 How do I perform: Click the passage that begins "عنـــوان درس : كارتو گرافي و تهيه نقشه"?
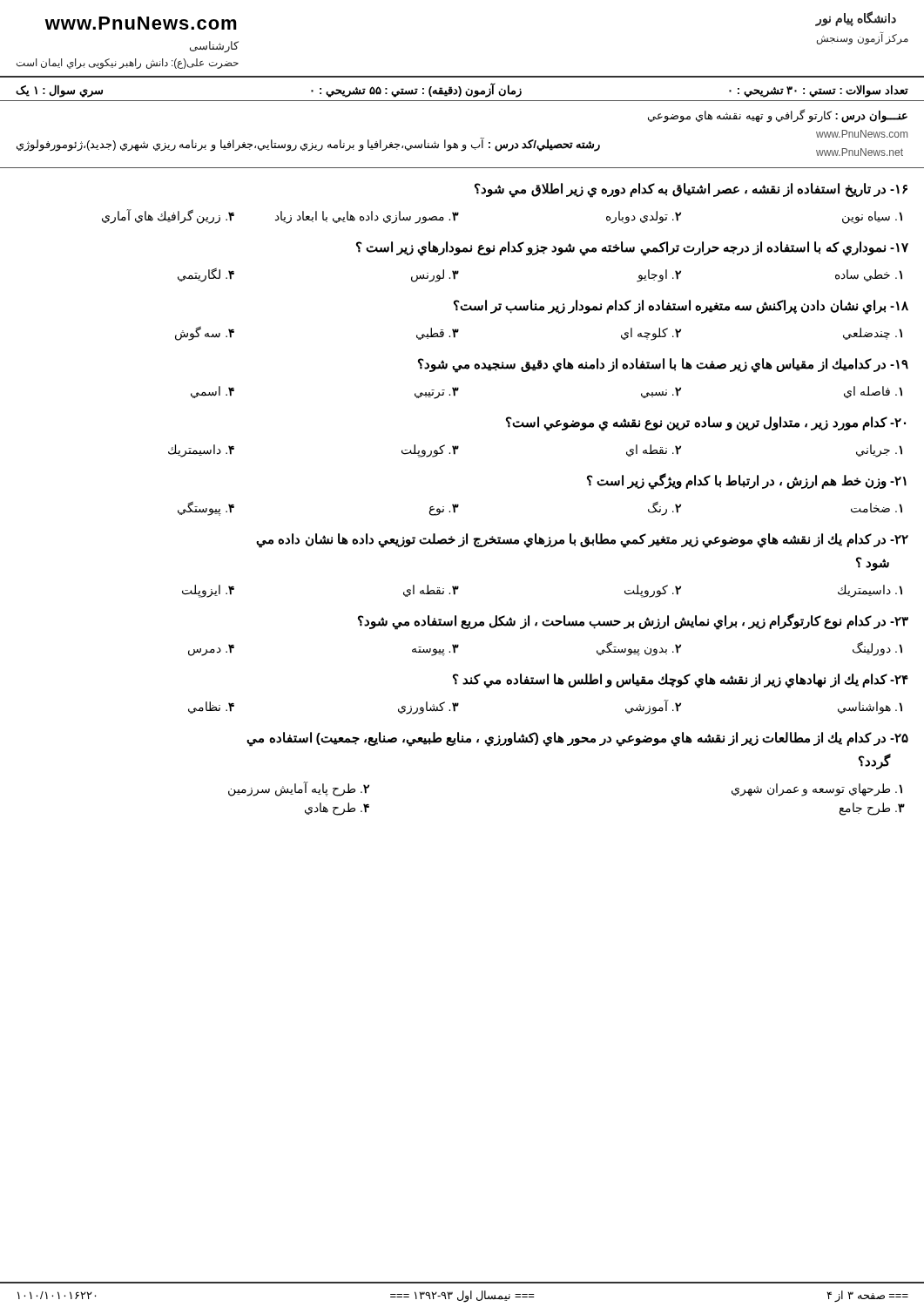click(462, 134)
